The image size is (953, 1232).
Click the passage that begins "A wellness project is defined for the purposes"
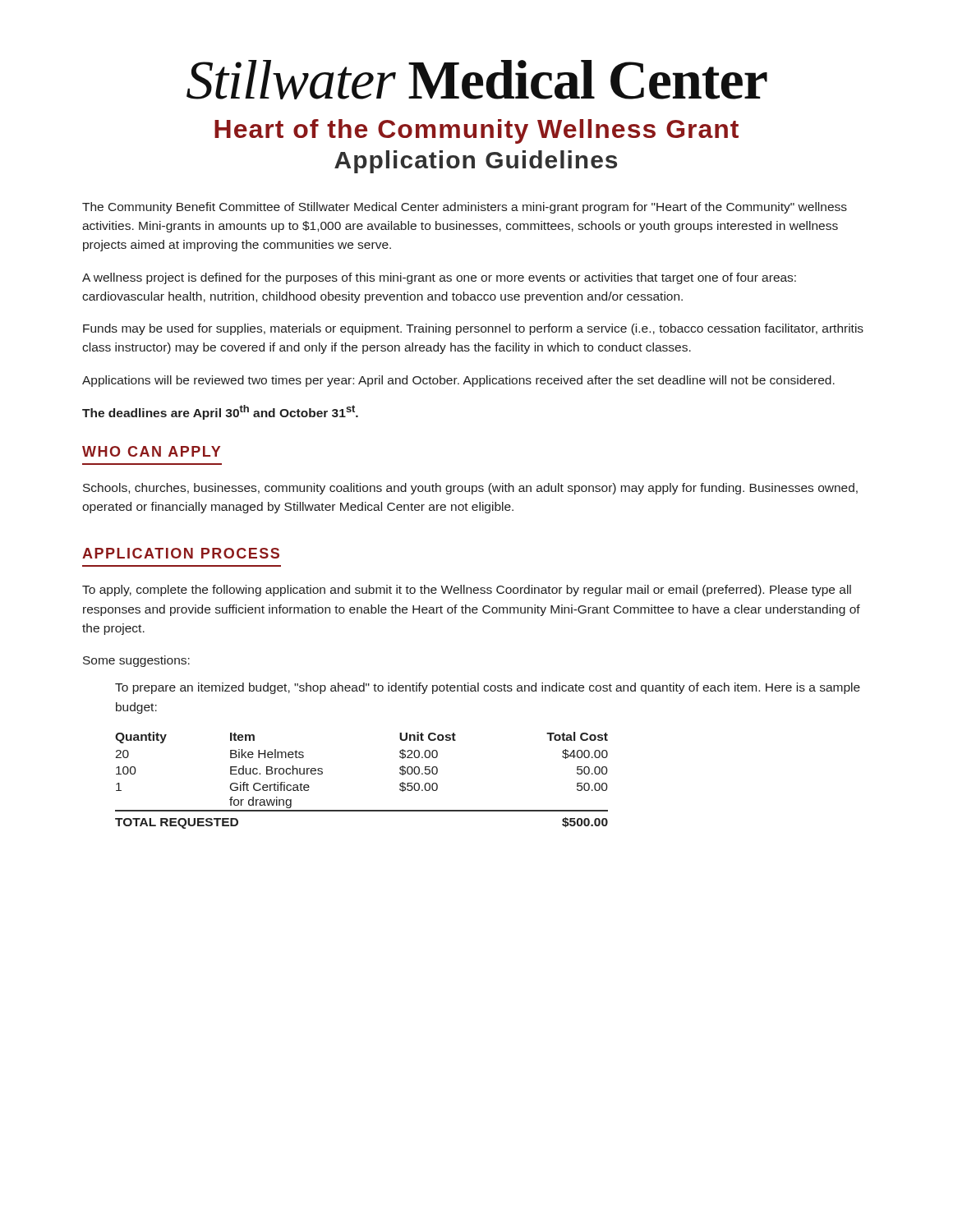pos(440,286)
